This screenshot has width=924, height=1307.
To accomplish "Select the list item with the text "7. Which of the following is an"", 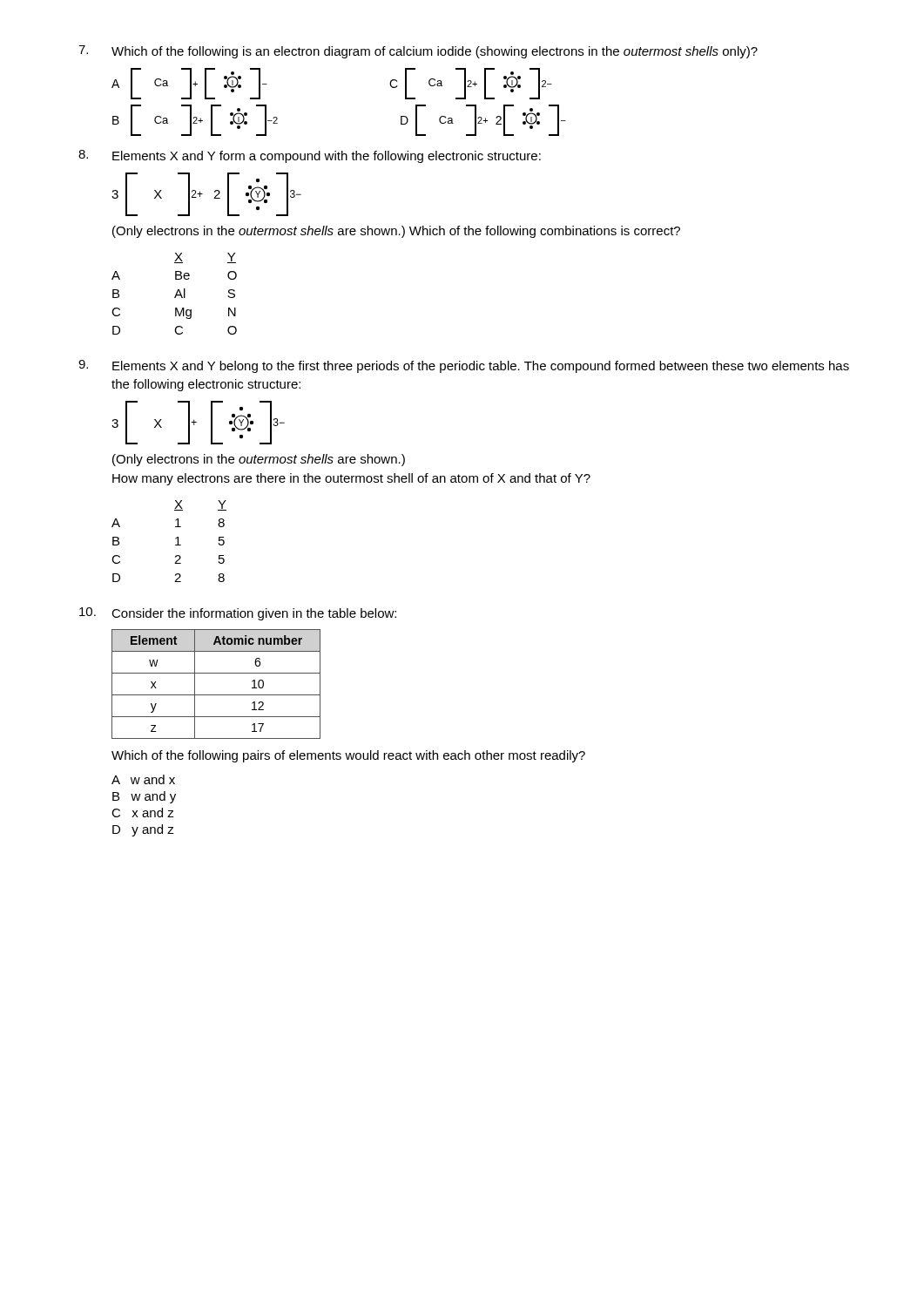I will [x=470, y=89].
